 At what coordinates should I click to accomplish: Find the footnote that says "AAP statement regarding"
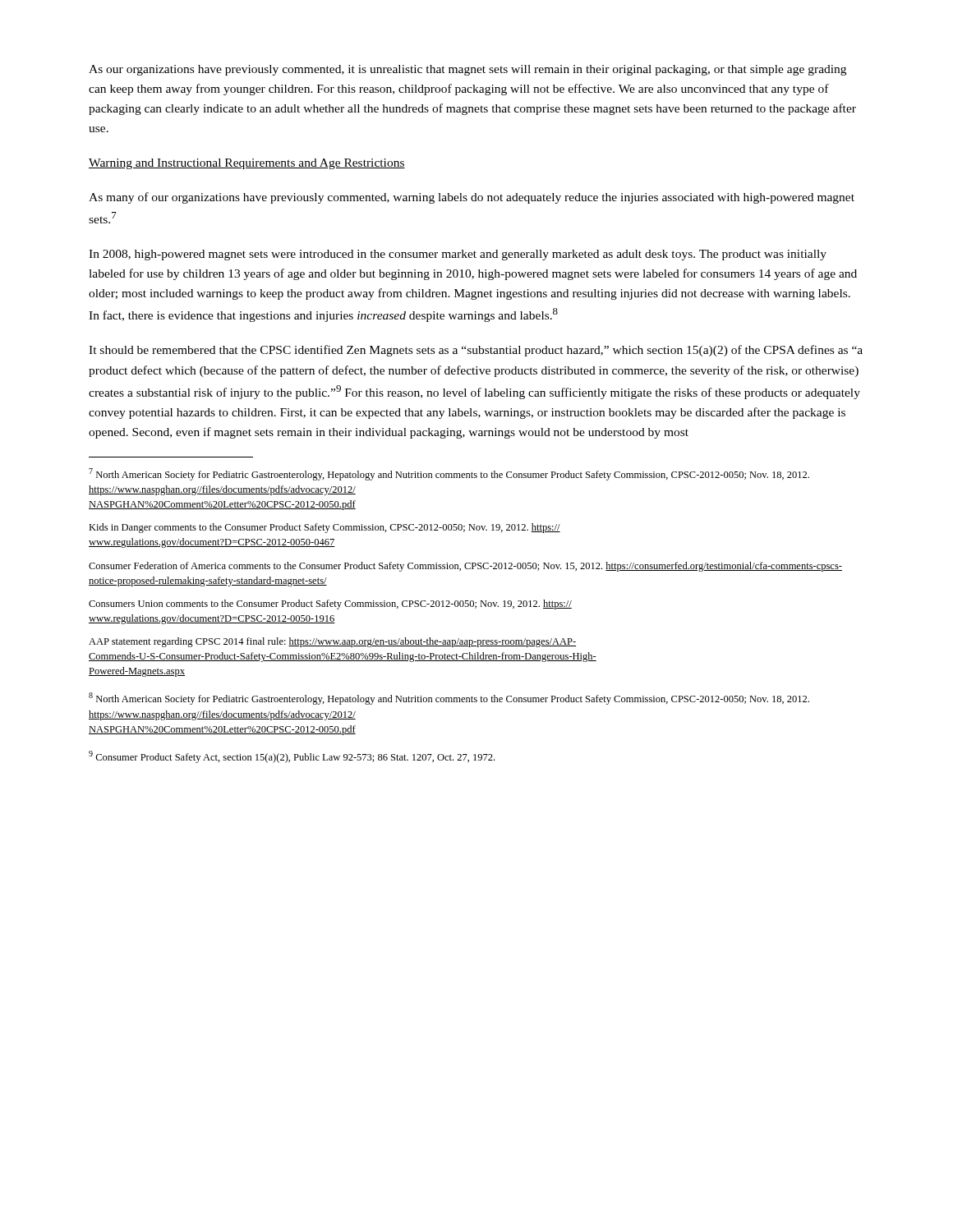[476, 656]
